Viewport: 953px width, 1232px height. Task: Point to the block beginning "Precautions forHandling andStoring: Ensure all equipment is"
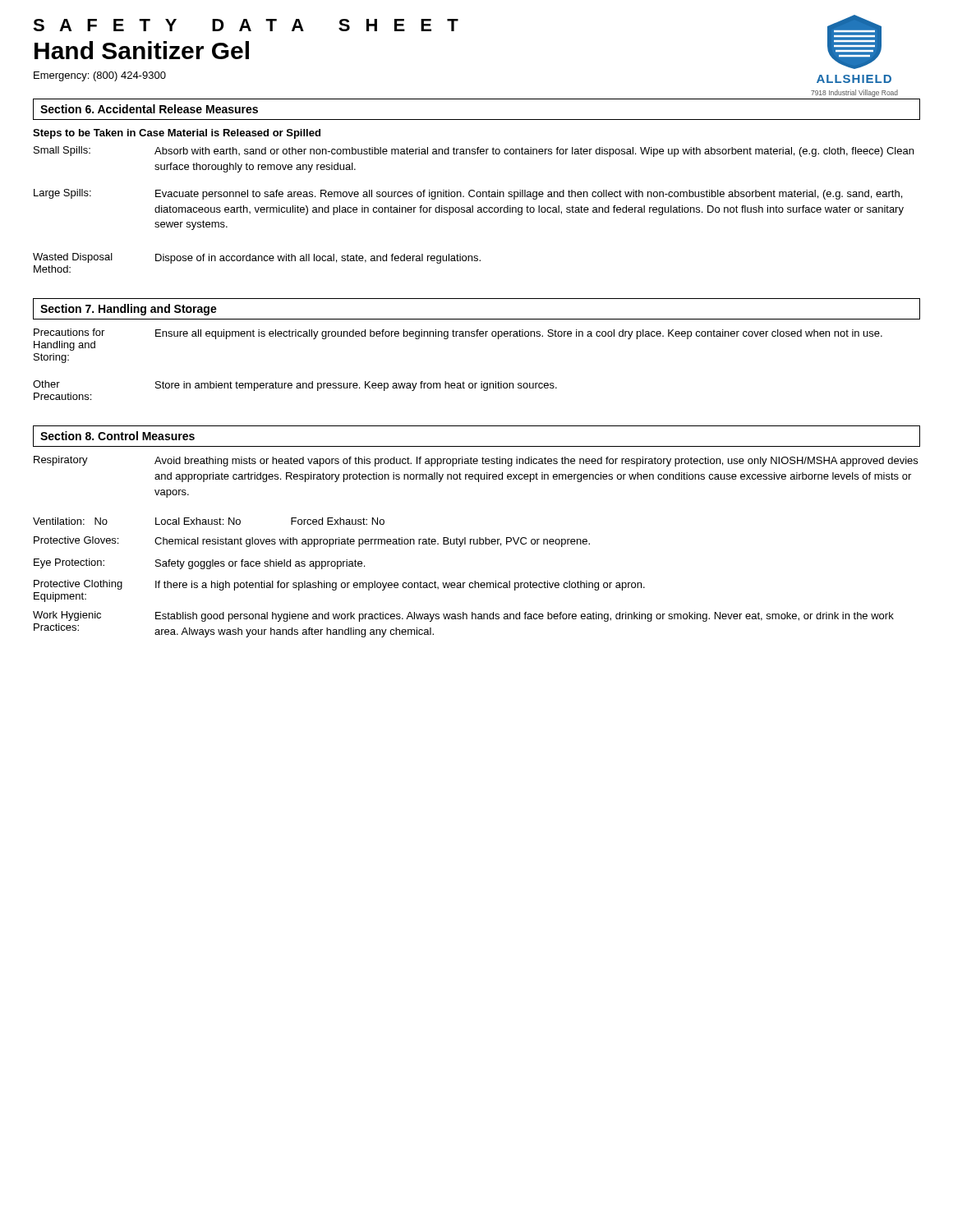point(476,345)
